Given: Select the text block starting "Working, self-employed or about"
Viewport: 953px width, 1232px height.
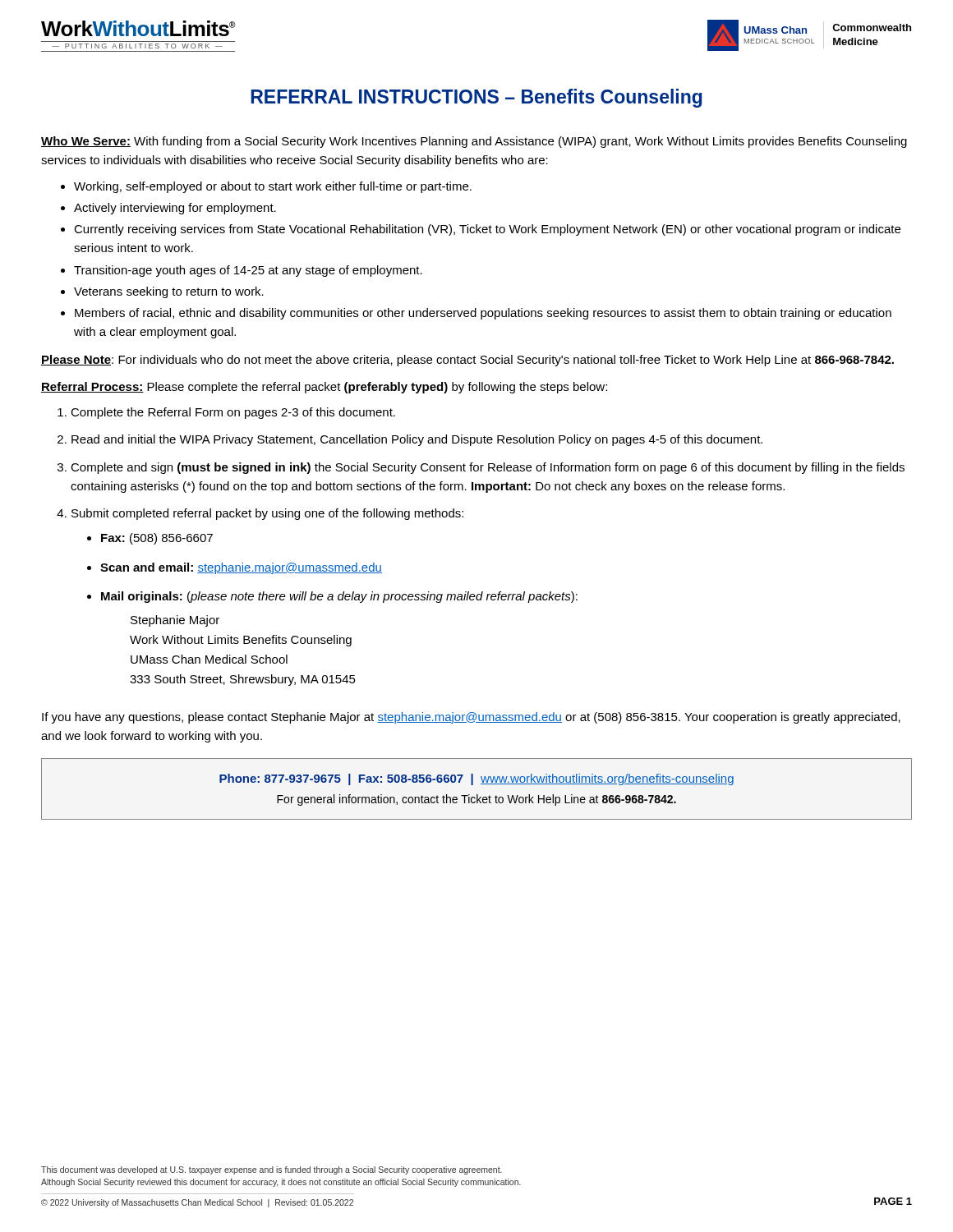Looking at the screenshot, I should coord(273,187).
